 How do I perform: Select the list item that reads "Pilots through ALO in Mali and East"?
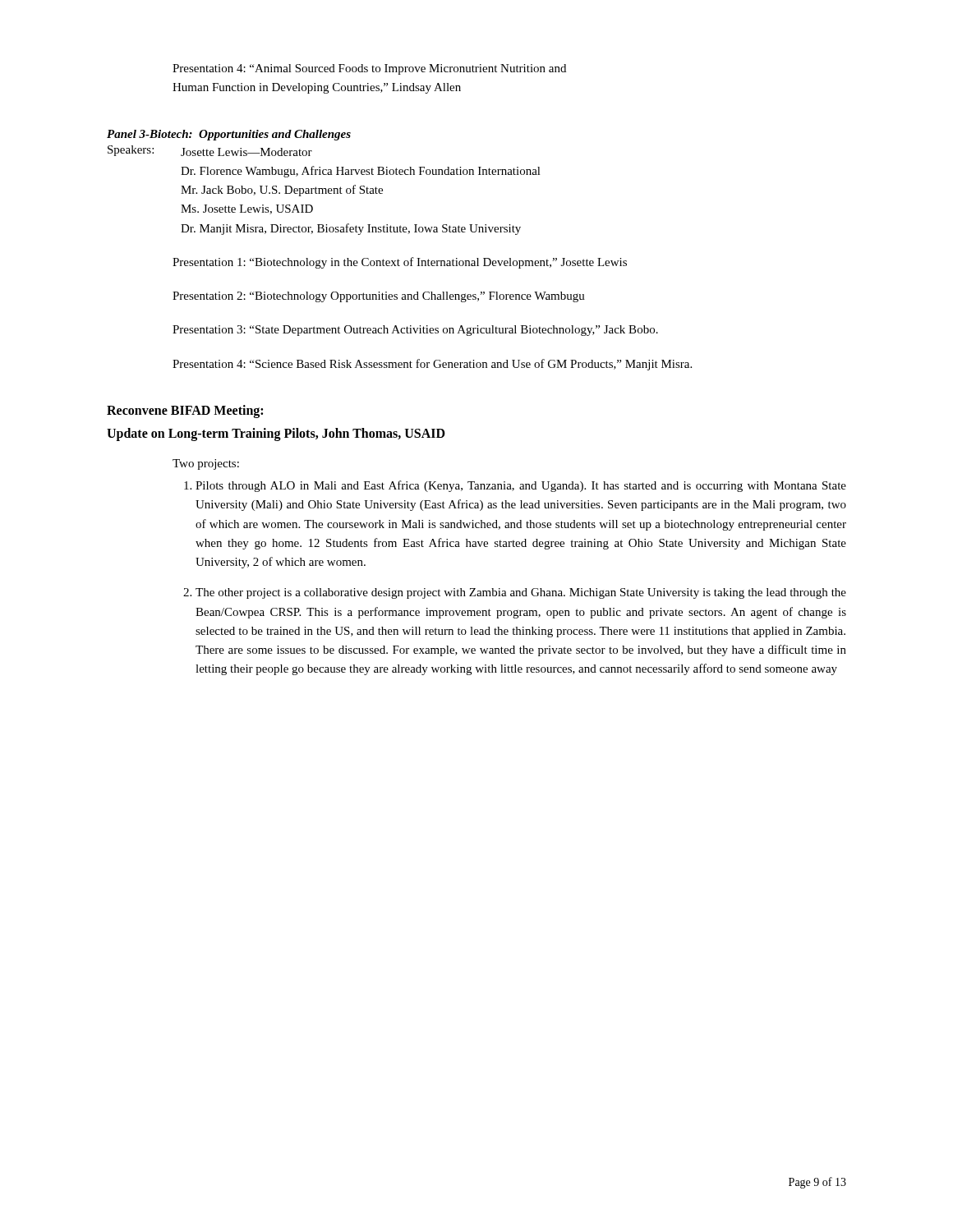(521, 524)
